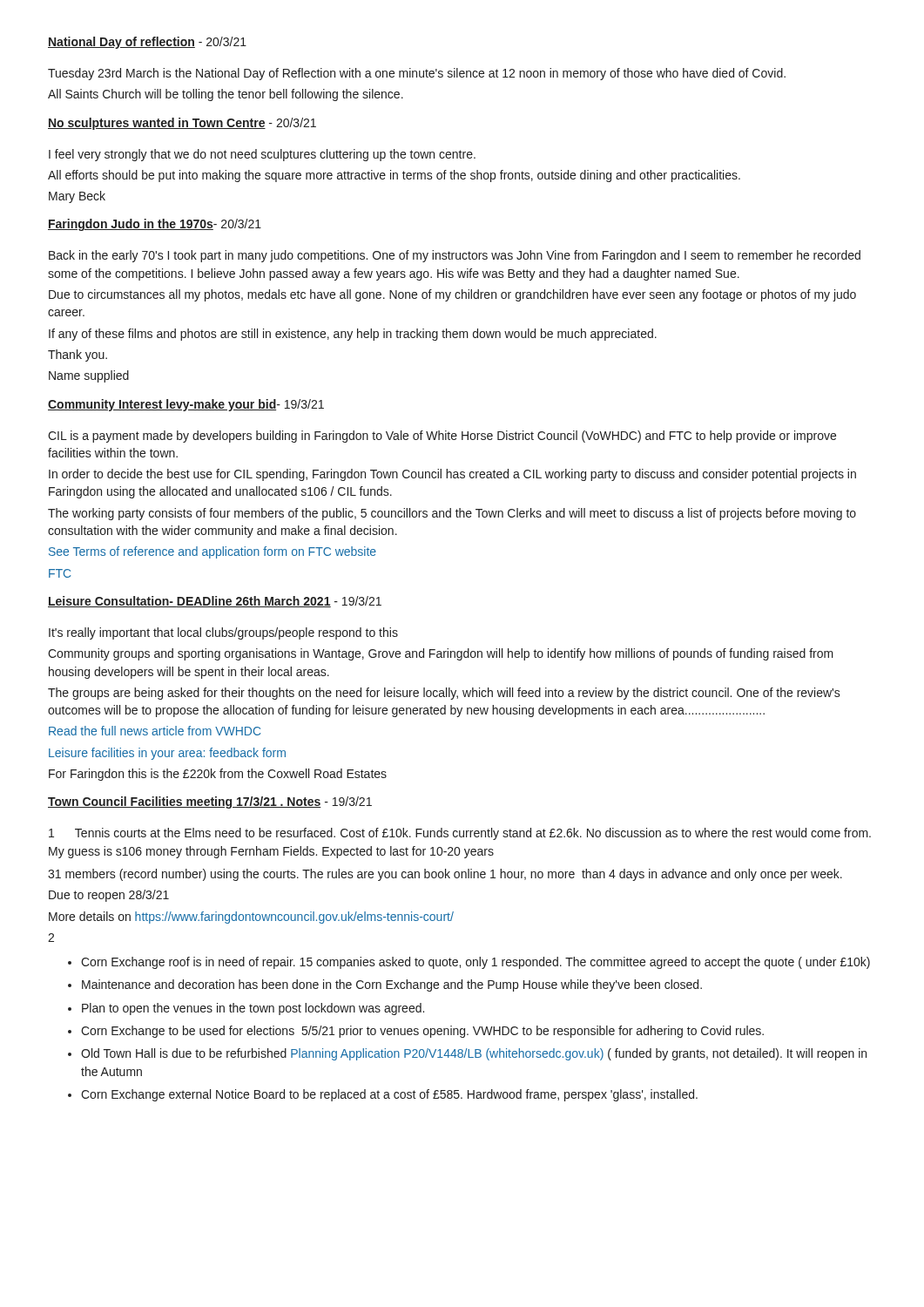
Task: Point to the section header beginning "Faringdon Judo in the 1970s-"
Action: click(155, 224)
